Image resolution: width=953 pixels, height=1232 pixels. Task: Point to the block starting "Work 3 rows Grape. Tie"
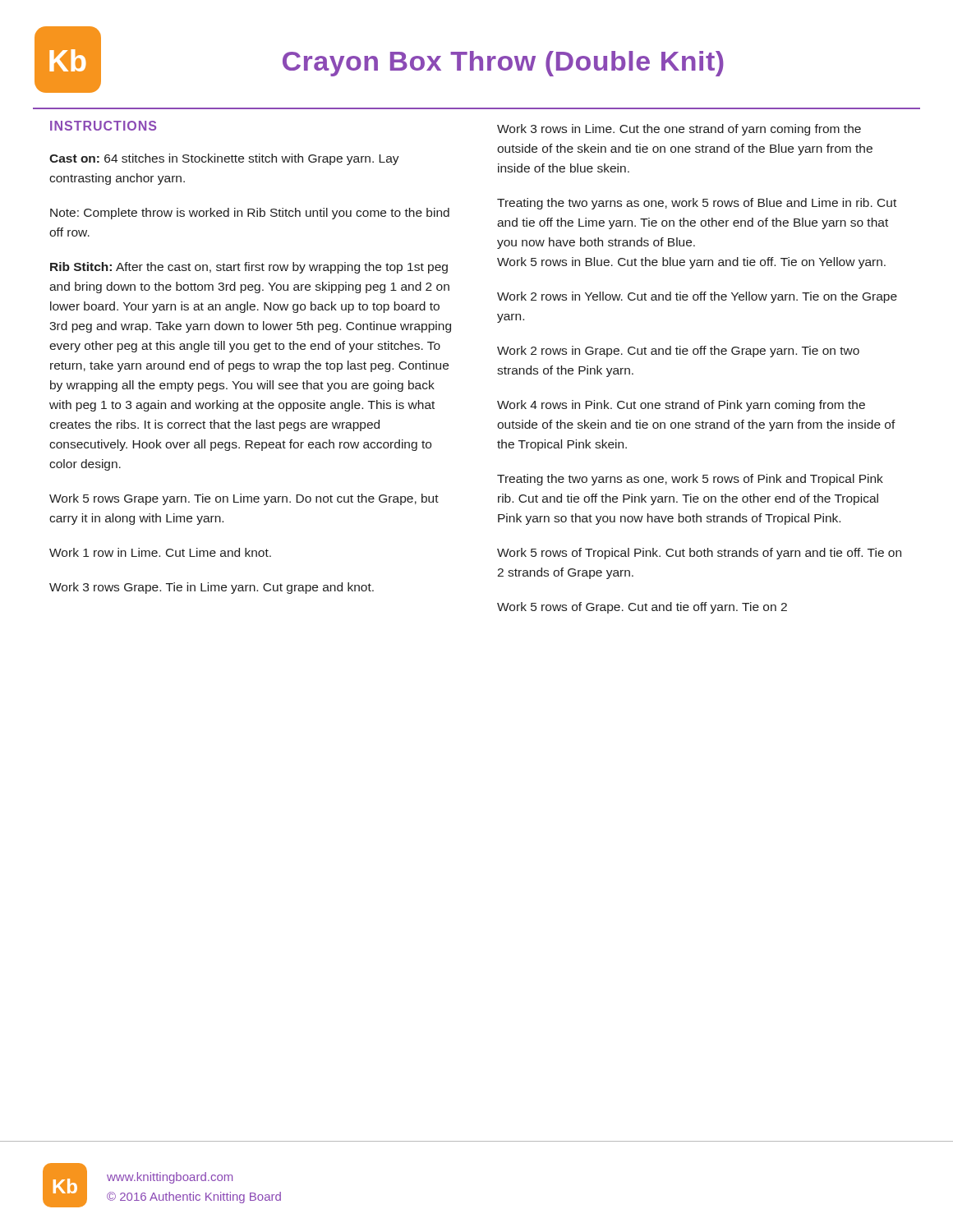(212, 587)
